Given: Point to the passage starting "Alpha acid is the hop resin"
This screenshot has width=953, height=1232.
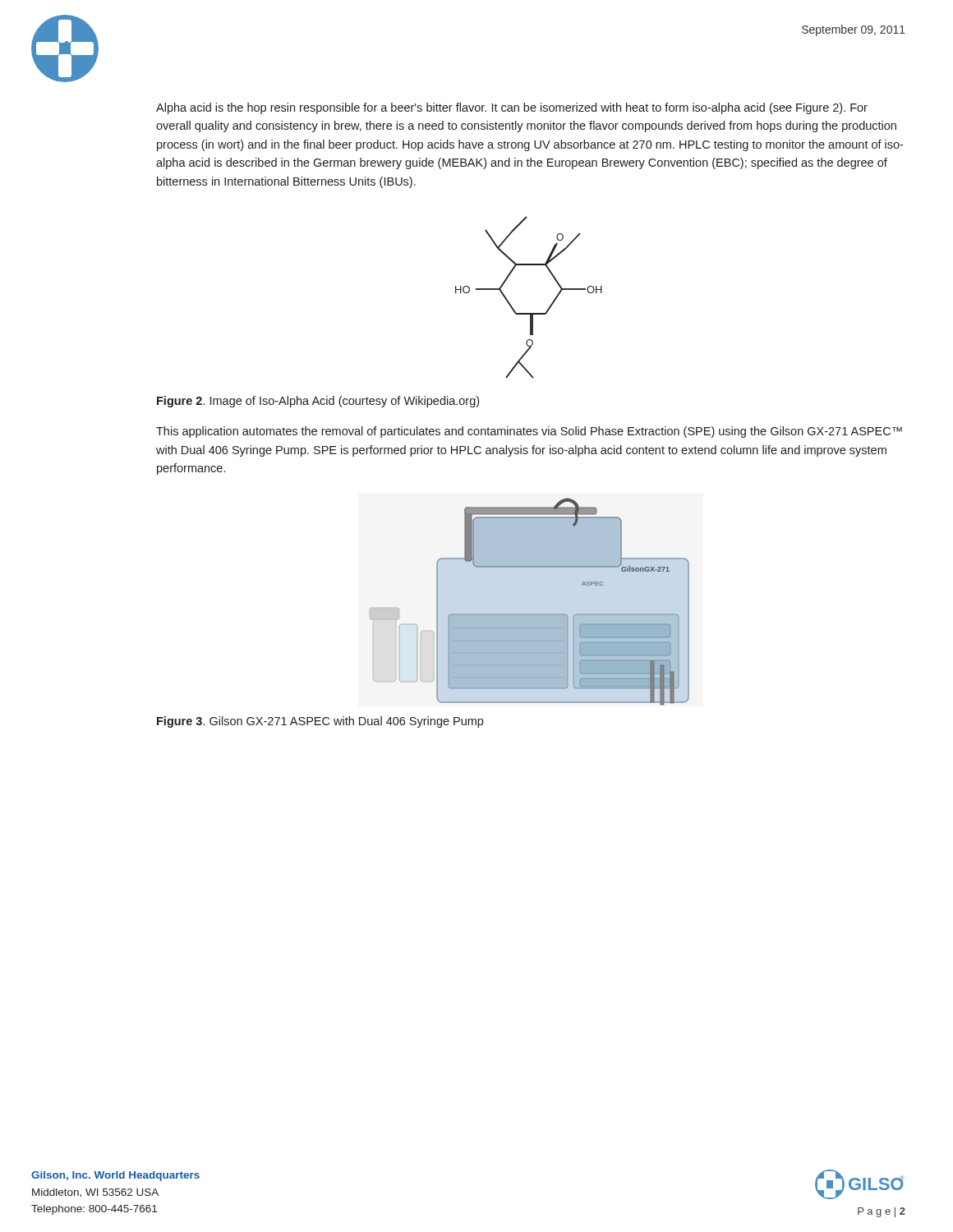Looking at the screenshot, I should [530, 145].
